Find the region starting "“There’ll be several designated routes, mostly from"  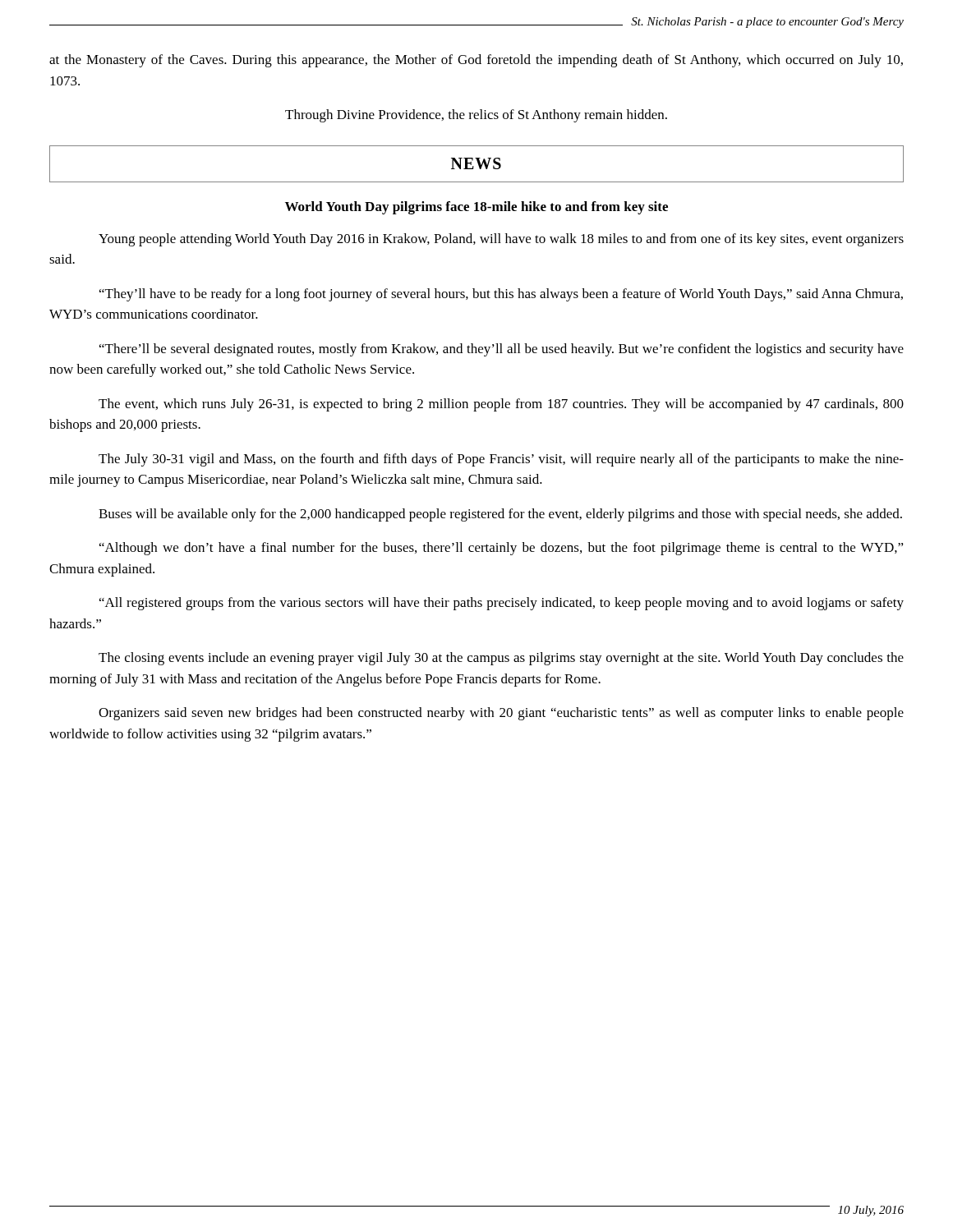point(476,359)
